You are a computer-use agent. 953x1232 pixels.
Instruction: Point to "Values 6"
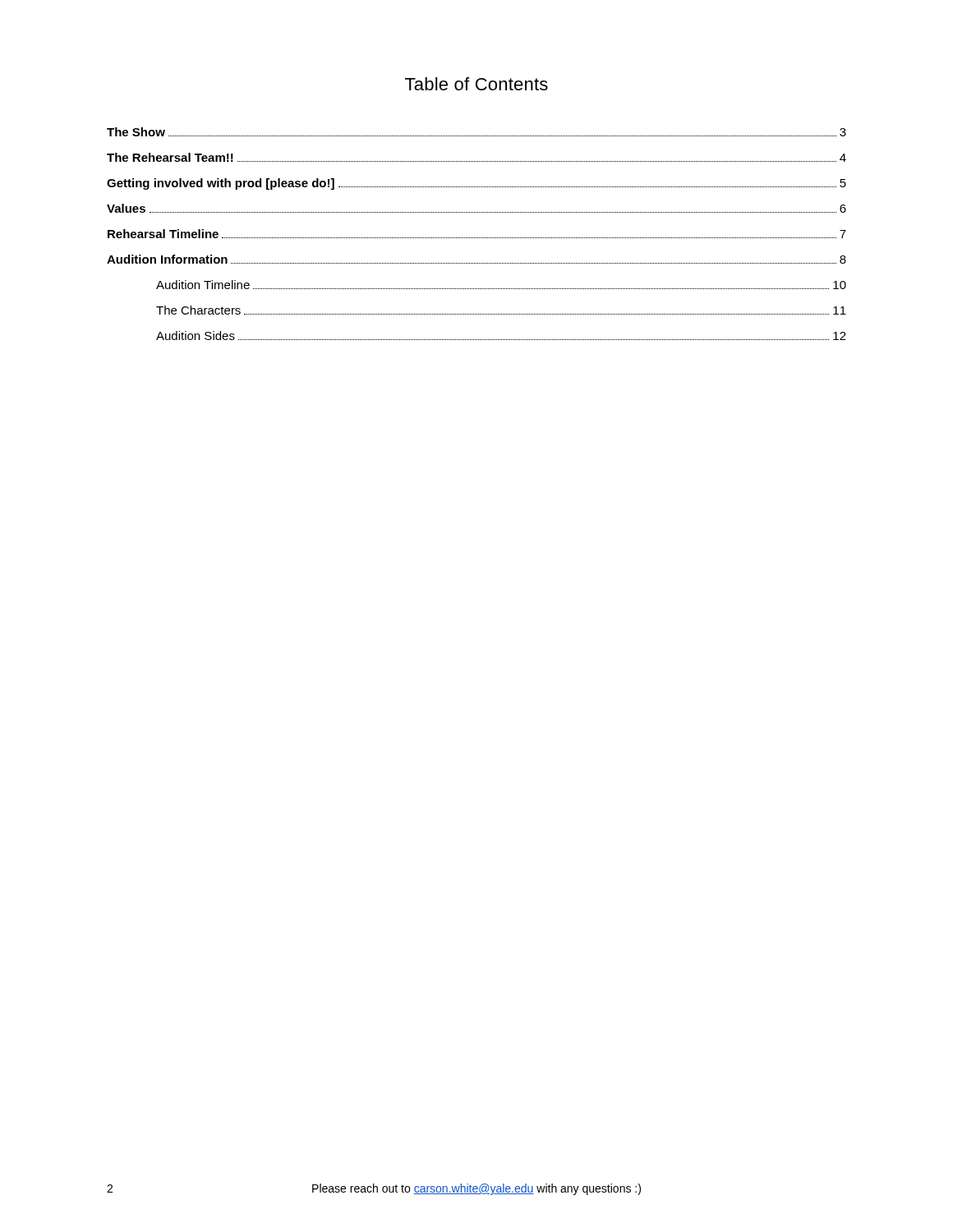(476, 208)
